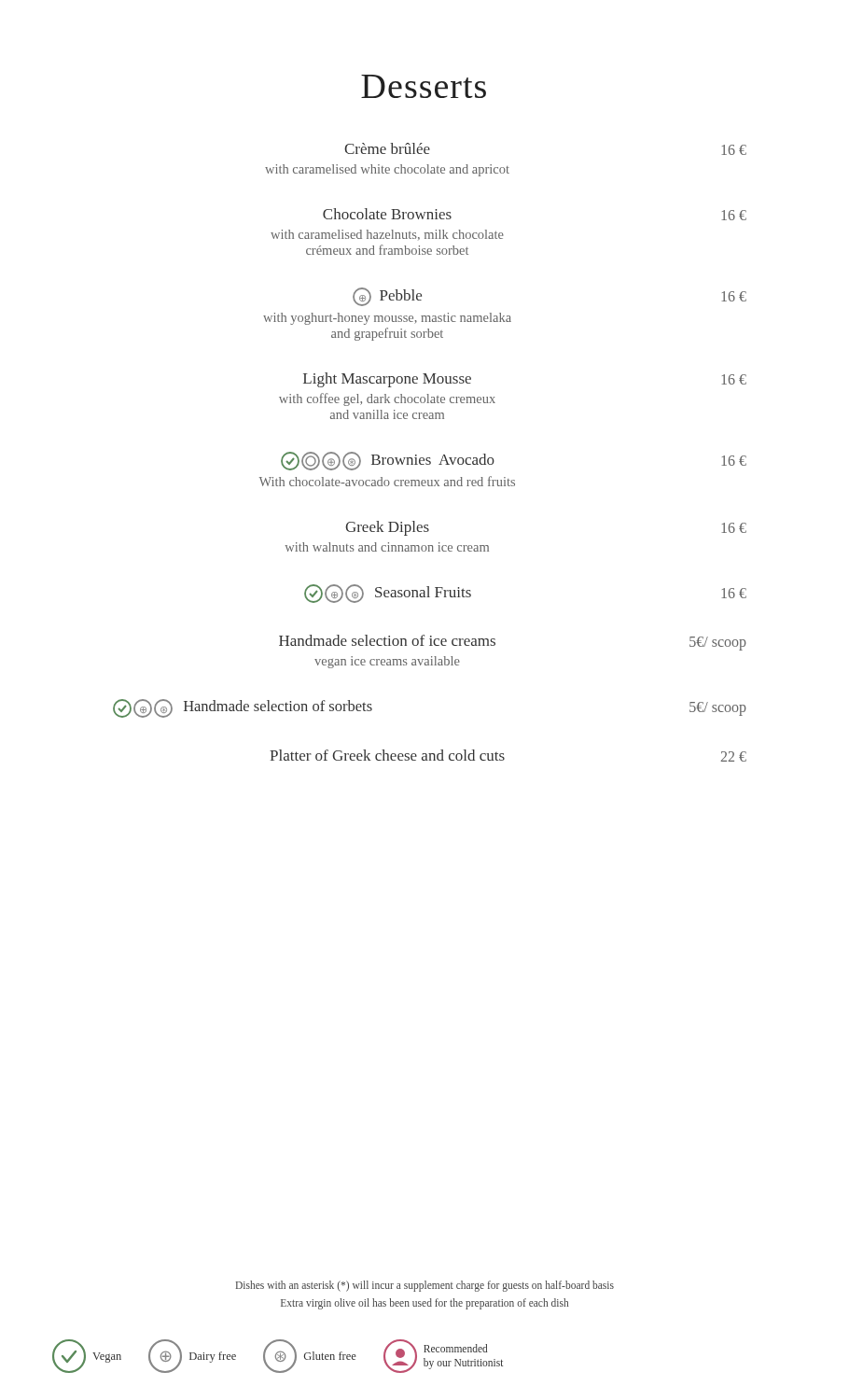The width and height of the screenshot is (849, 1400).
Task: Locate the block starting "Greek Diples with walnuts and cinnamon ice cream"
Action: tap(424, 537)
